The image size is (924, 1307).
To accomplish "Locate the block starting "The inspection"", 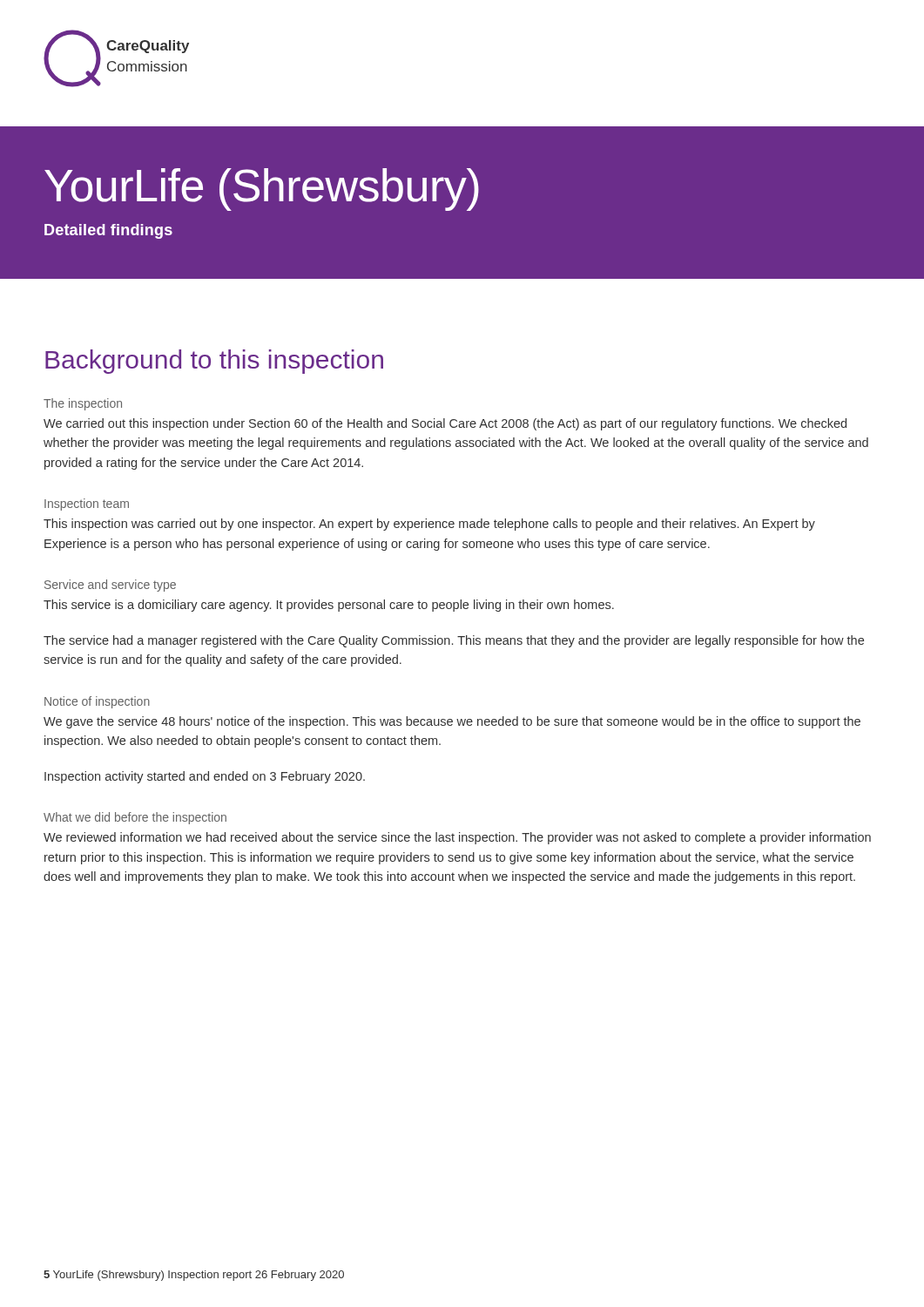I will (x=83, y=404).
